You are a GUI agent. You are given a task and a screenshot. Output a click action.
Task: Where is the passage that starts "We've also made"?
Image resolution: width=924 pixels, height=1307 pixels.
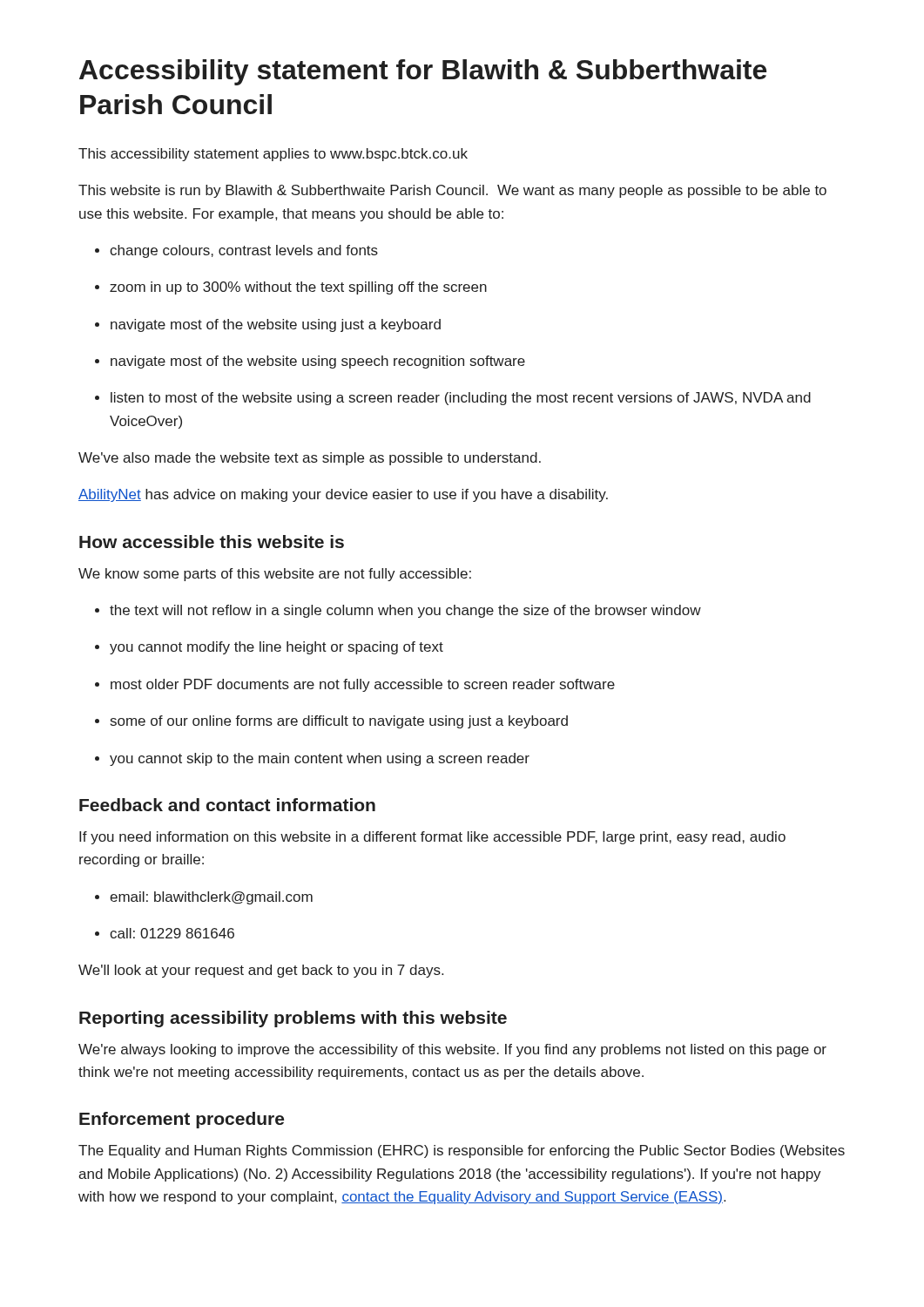(462, 459)
